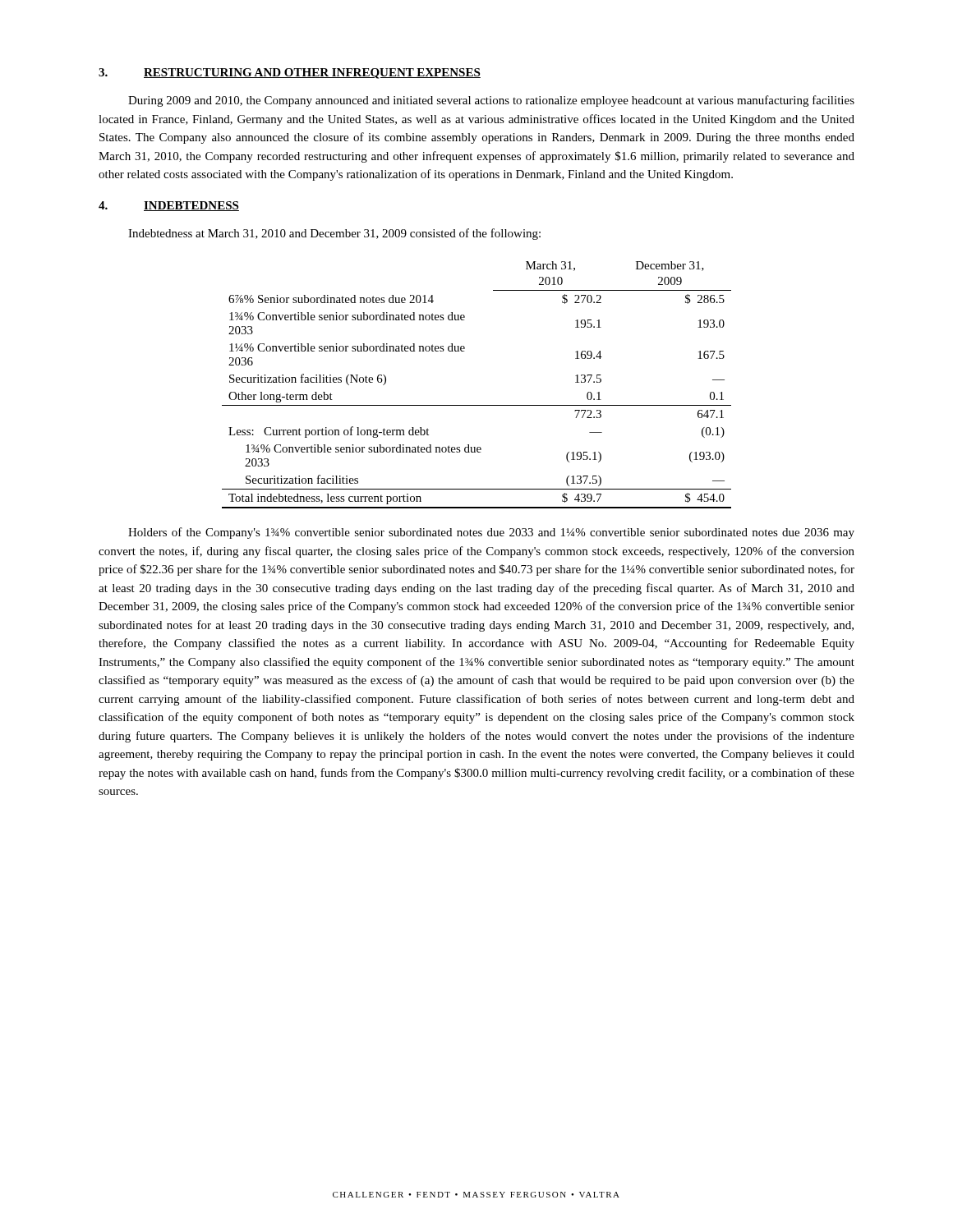Click on the text block that says "Holders of the Company's 1¾%"
Screen dimensions: 1232x953
pyautogui.click(x=476, y=662)
